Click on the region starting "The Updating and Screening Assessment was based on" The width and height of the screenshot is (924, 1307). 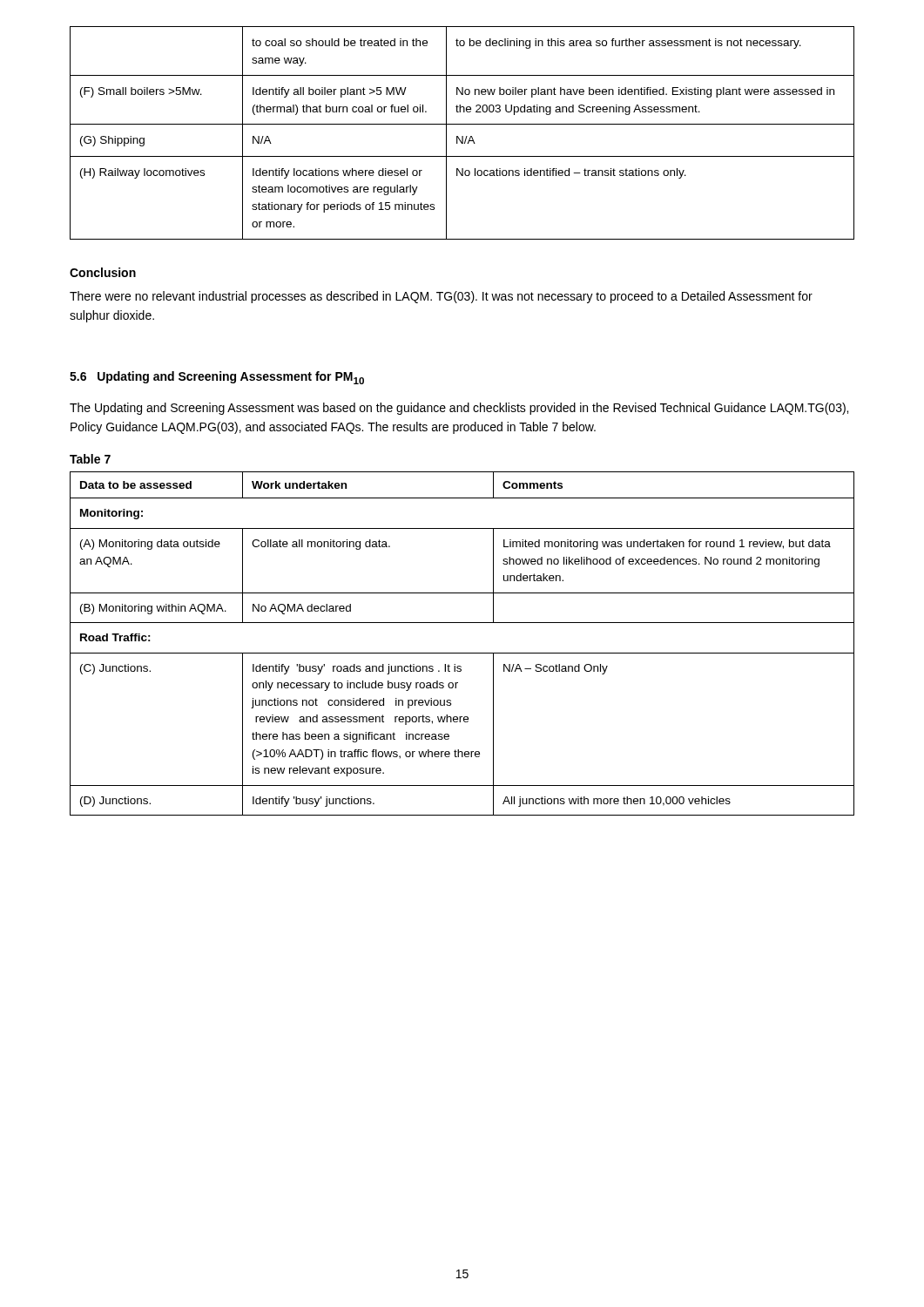tap(460, 417)
